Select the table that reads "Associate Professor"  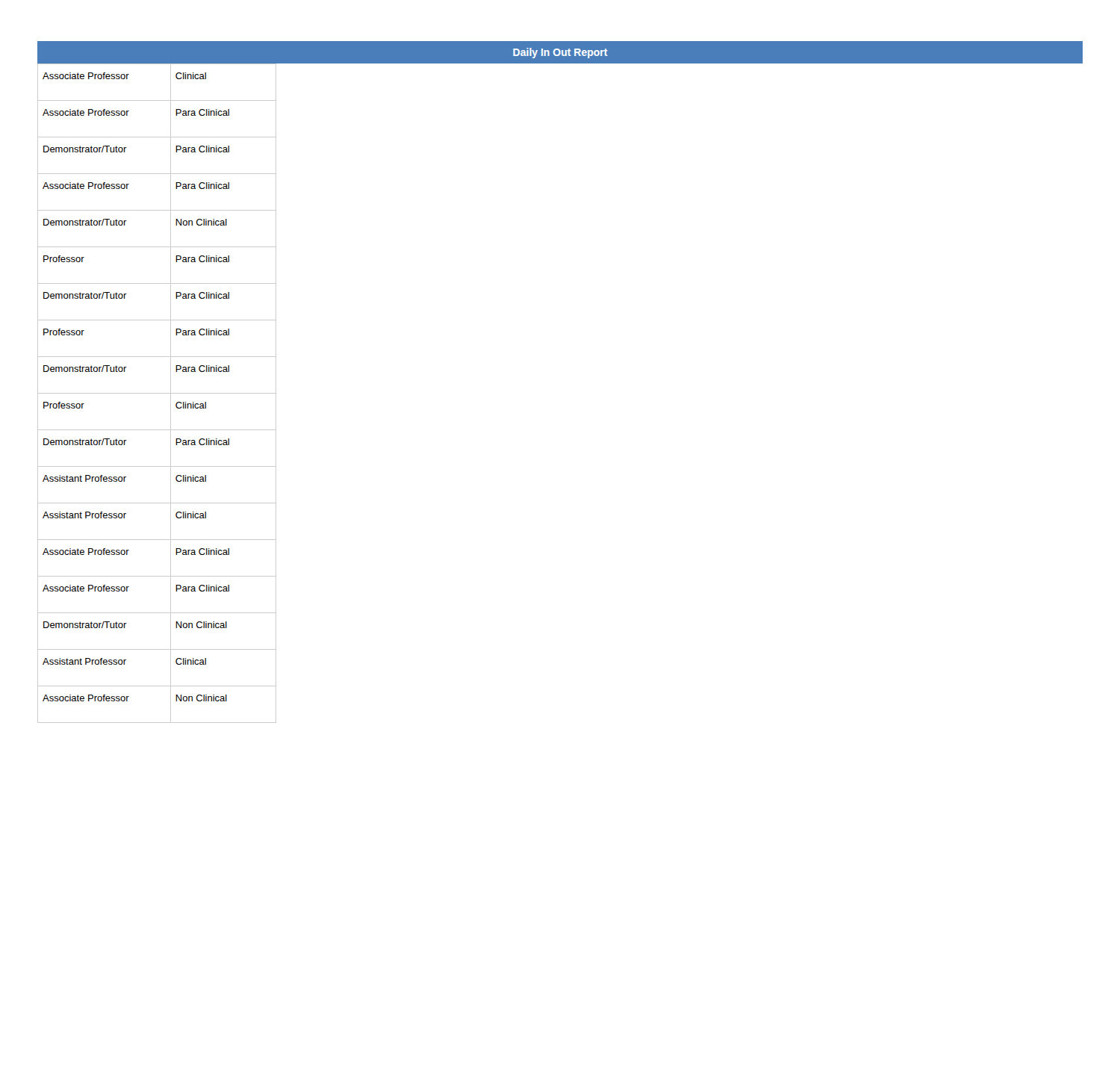click(x=157, y=393)
